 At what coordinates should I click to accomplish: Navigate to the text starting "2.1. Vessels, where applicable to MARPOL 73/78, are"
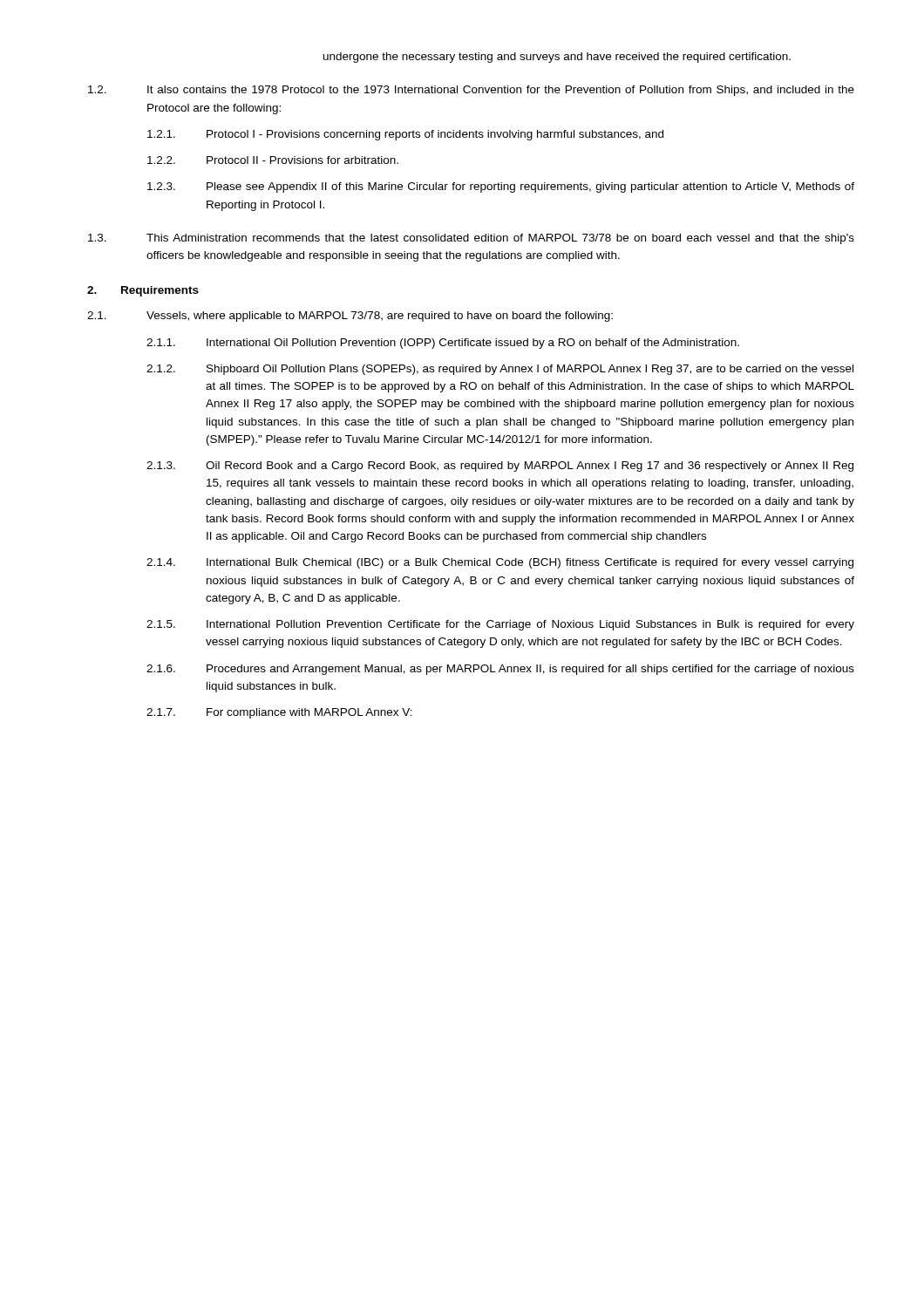471,316
